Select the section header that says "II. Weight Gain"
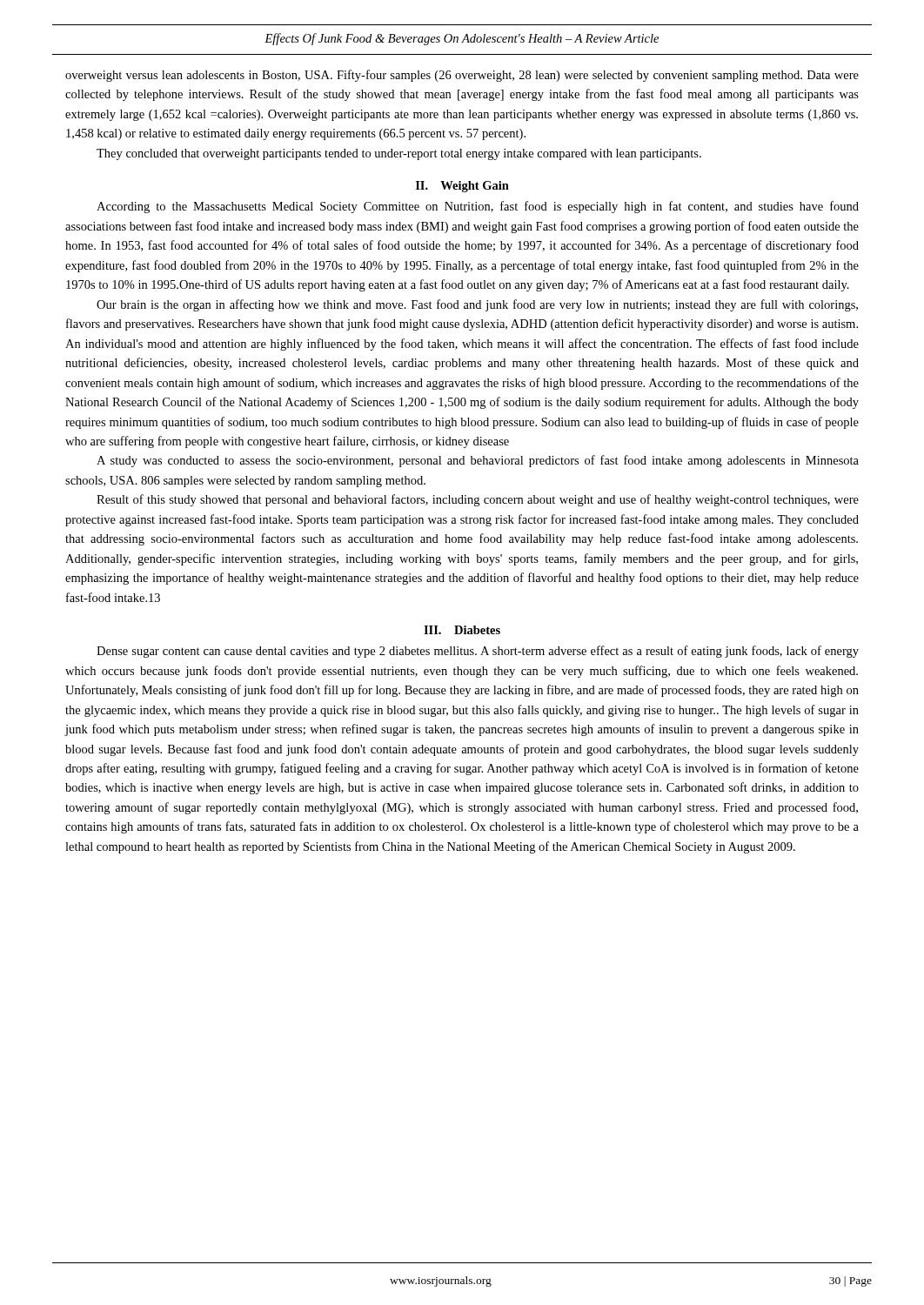 point(462,186)
